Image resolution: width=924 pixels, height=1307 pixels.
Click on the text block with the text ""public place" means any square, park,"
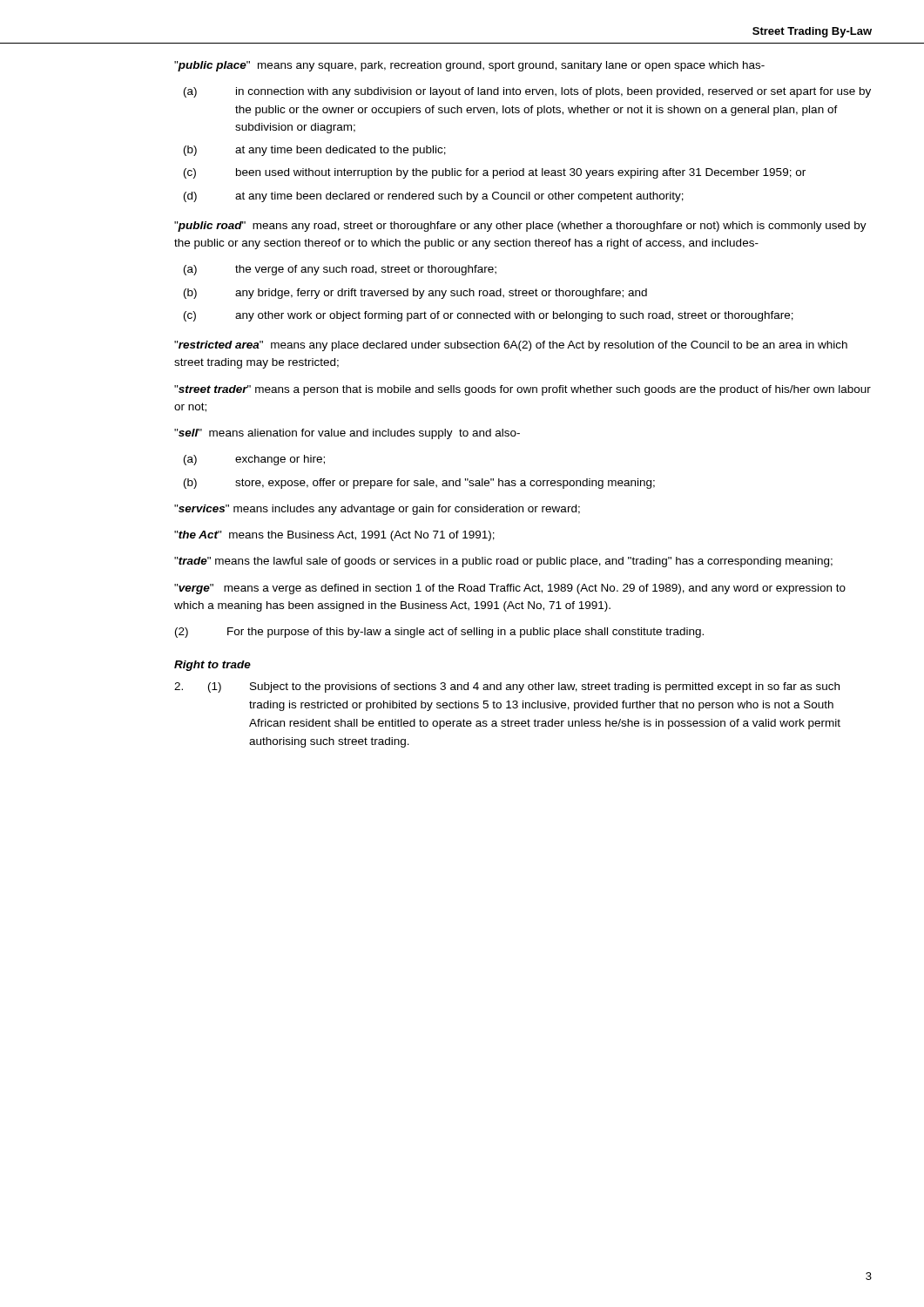[x=469, y=65]
